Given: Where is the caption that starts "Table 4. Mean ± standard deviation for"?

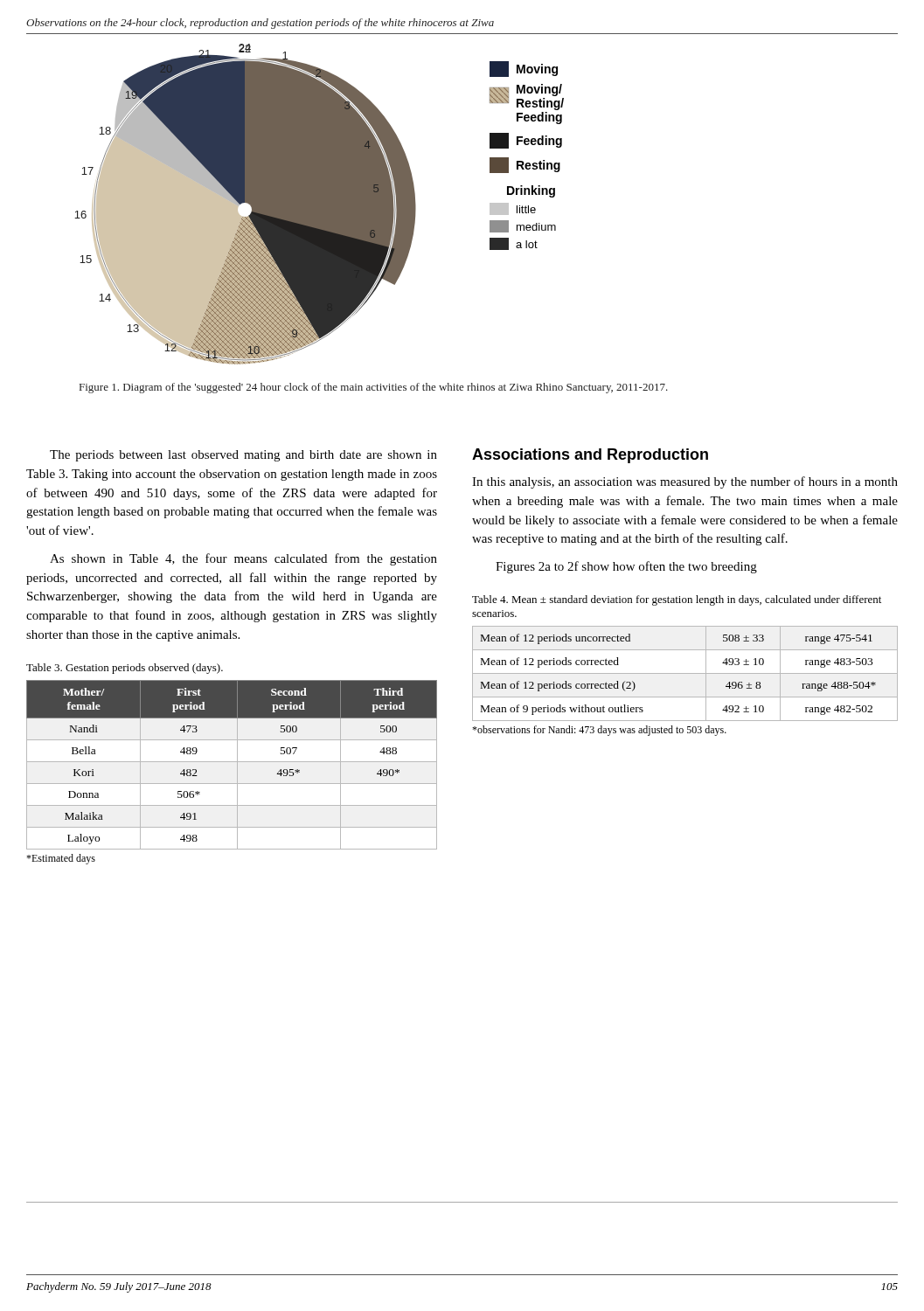Looking at the screenshot, I should [677, 606].
